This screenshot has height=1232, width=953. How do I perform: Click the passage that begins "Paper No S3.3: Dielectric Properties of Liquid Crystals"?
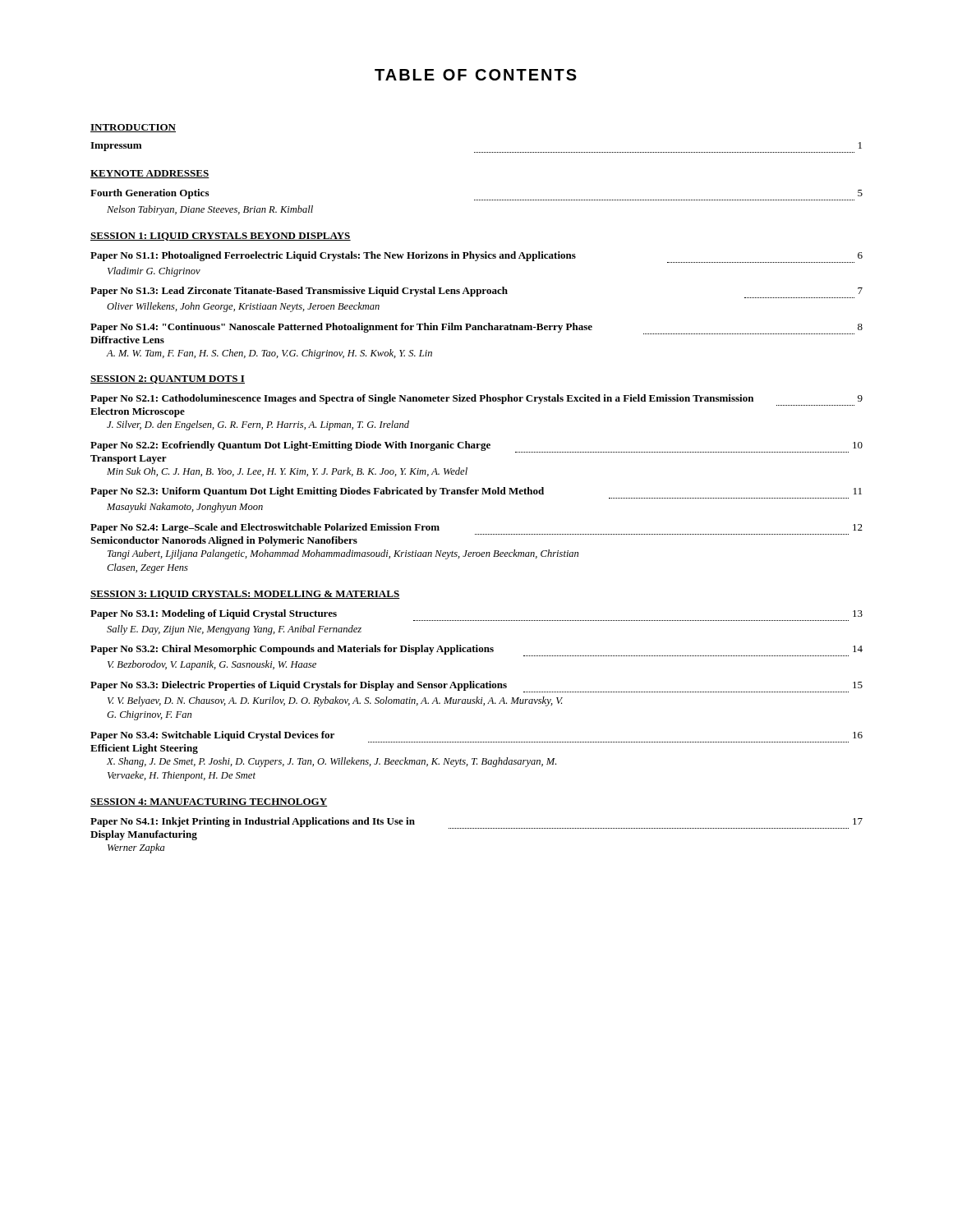pos(476,700)
